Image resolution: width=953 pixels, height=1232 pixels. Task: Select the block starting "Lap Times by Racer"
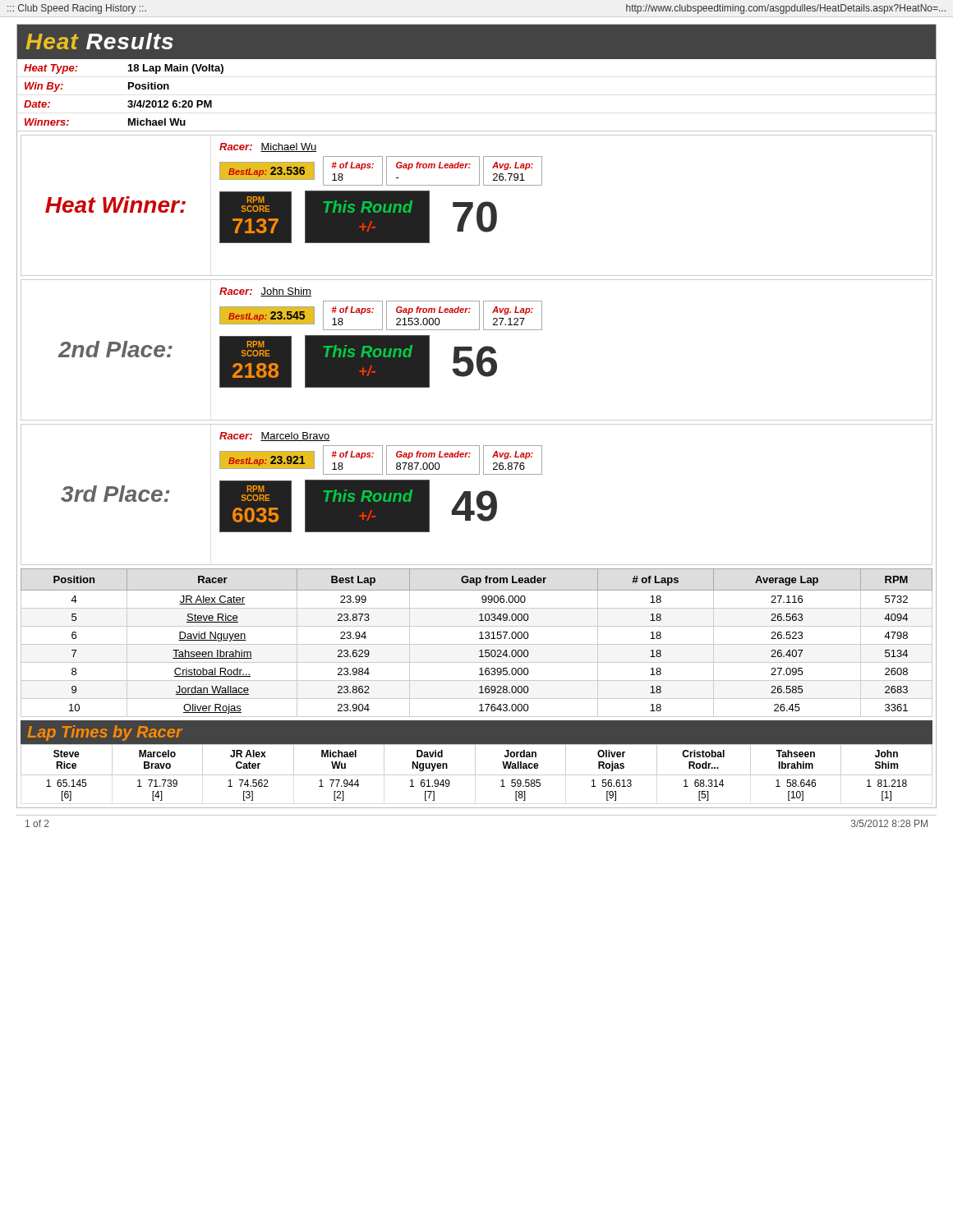point(105,732)
